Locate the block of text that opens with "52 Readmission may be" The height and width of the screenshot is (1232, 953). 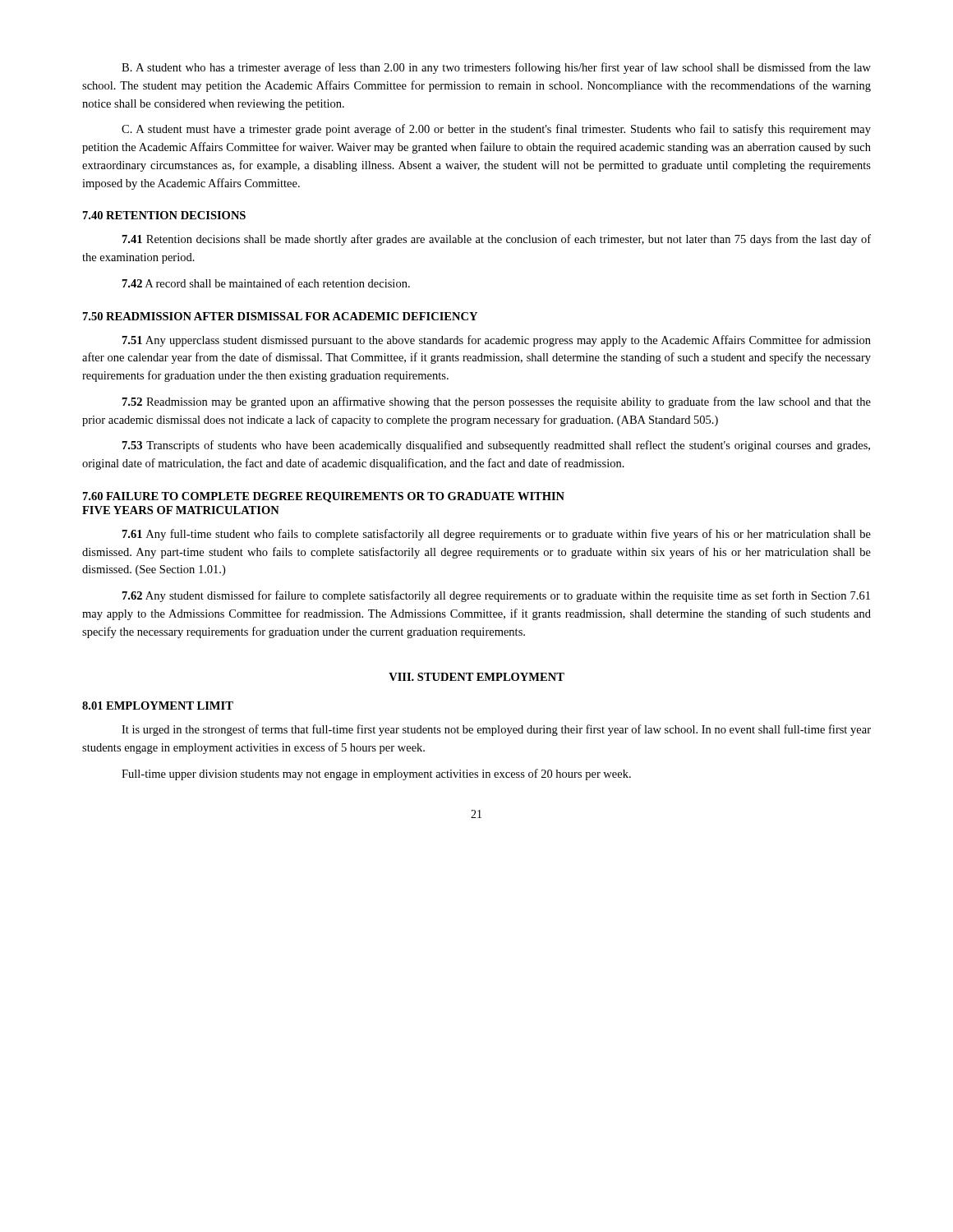[476, 411]
